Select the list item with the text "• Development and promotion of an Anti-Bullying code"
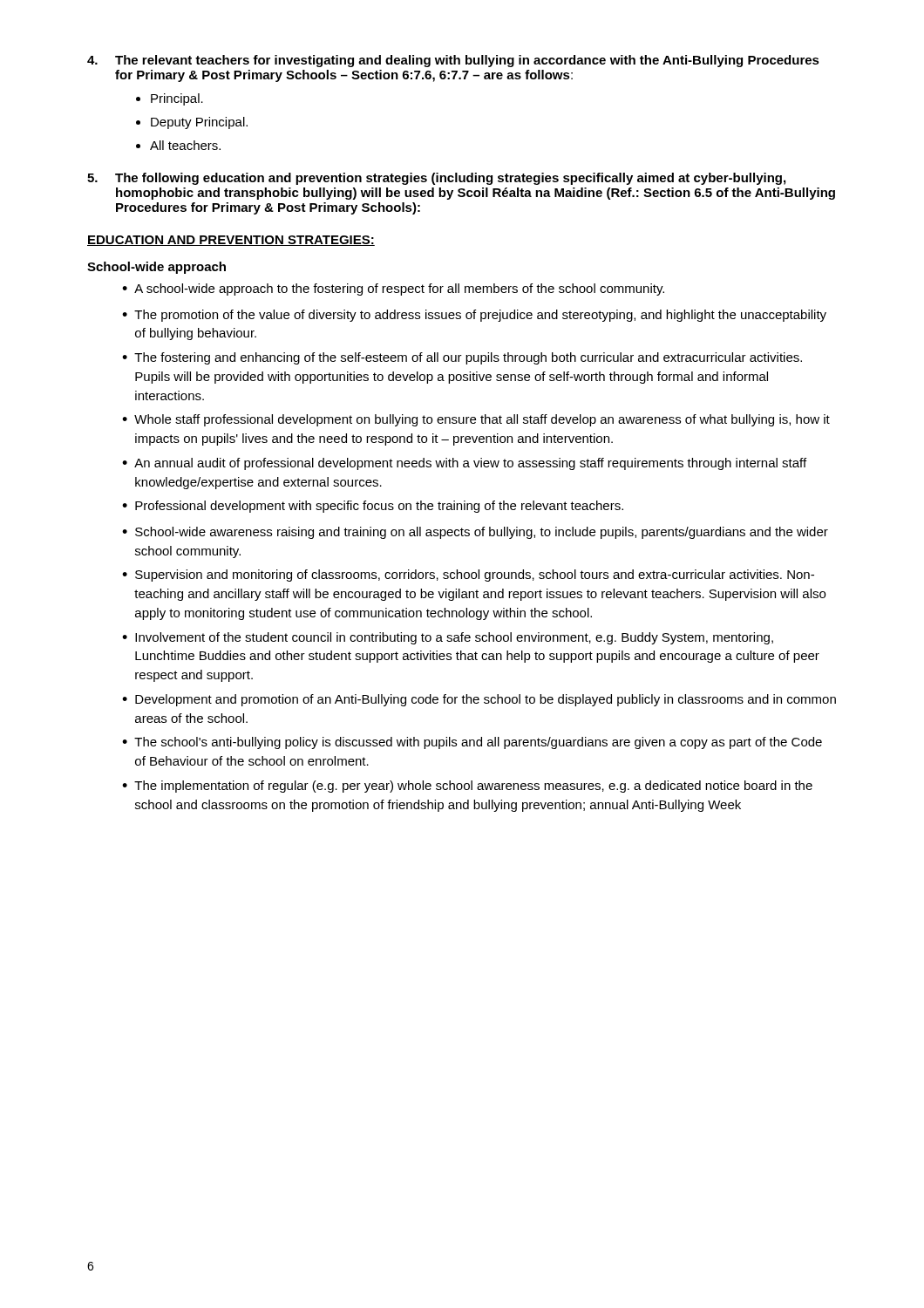The image size is (924, 1308). coord(479,709)
